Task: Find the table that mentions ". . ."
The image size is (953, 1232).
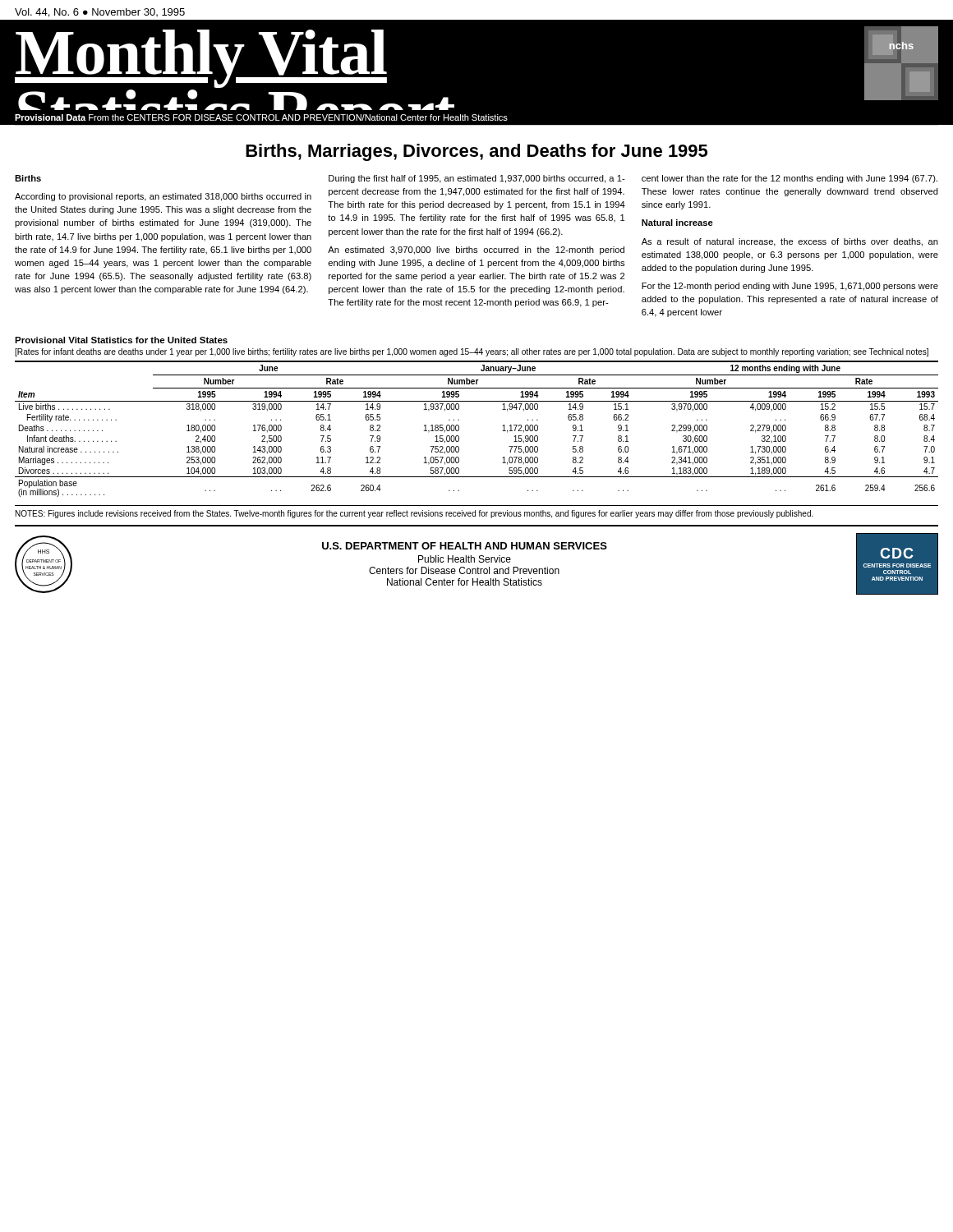Action: 476,430
